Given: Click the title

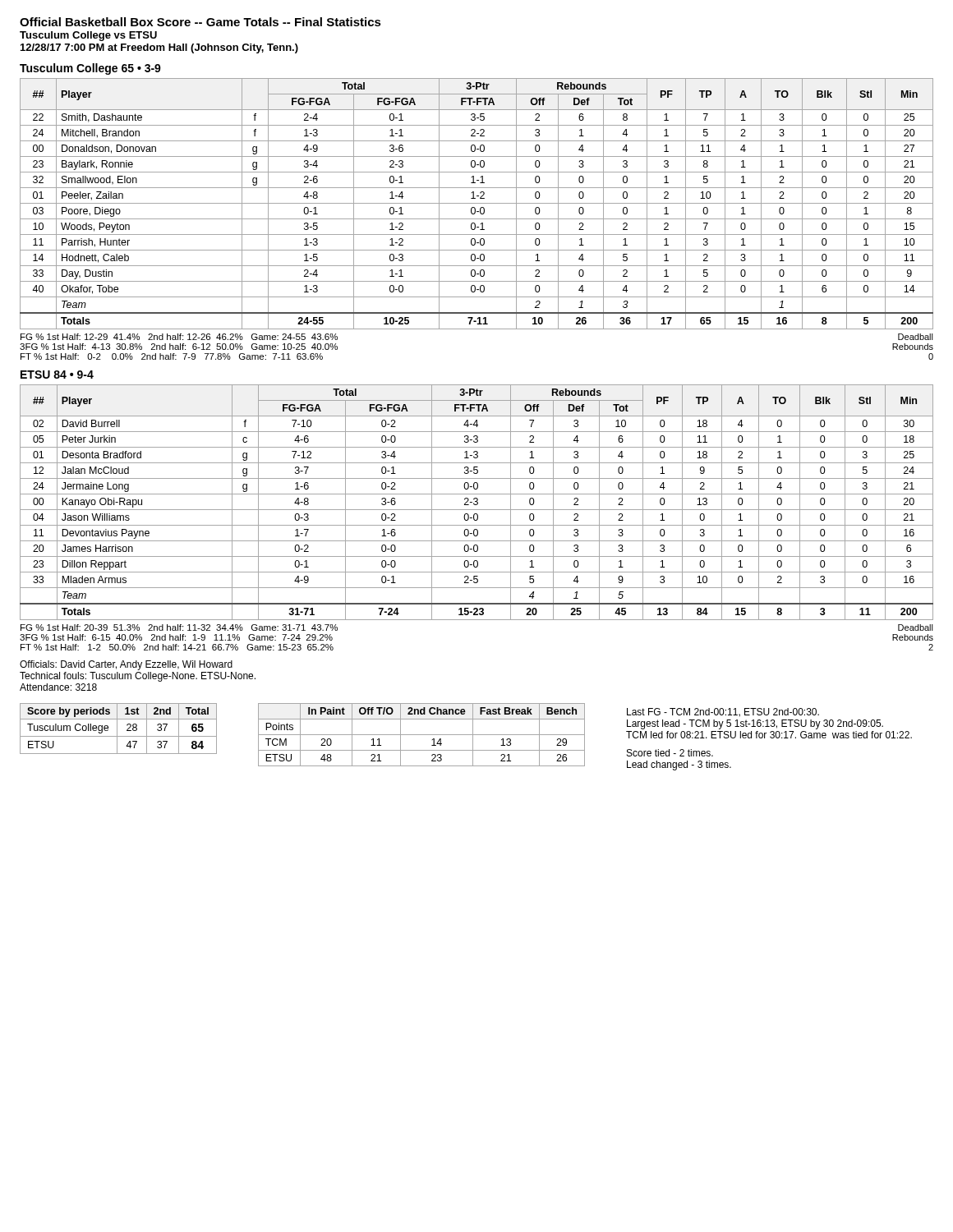Looking at the screenshot, I should (476, 34).
